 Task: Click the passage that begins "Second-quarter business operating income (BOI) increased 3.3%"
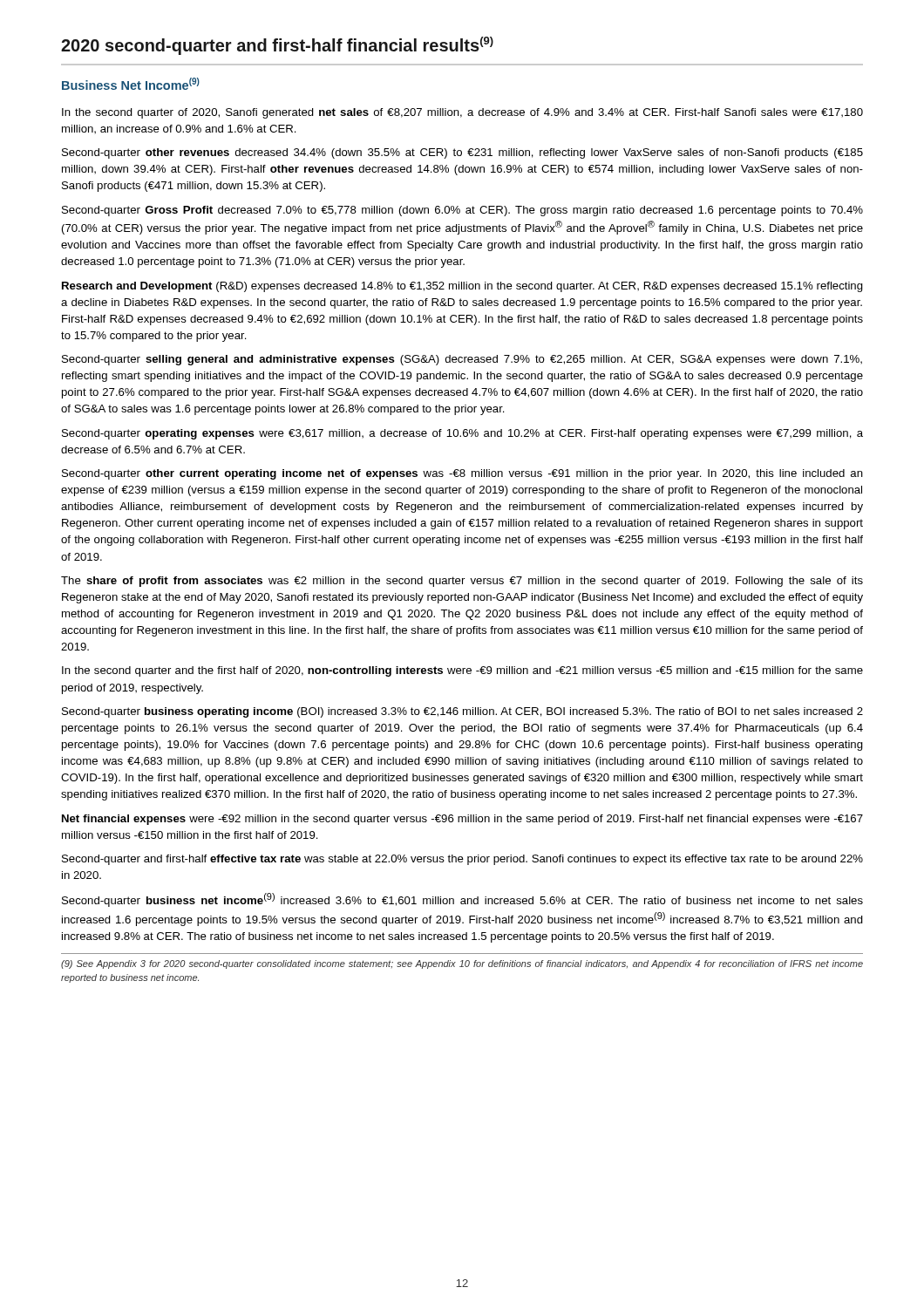462,753
